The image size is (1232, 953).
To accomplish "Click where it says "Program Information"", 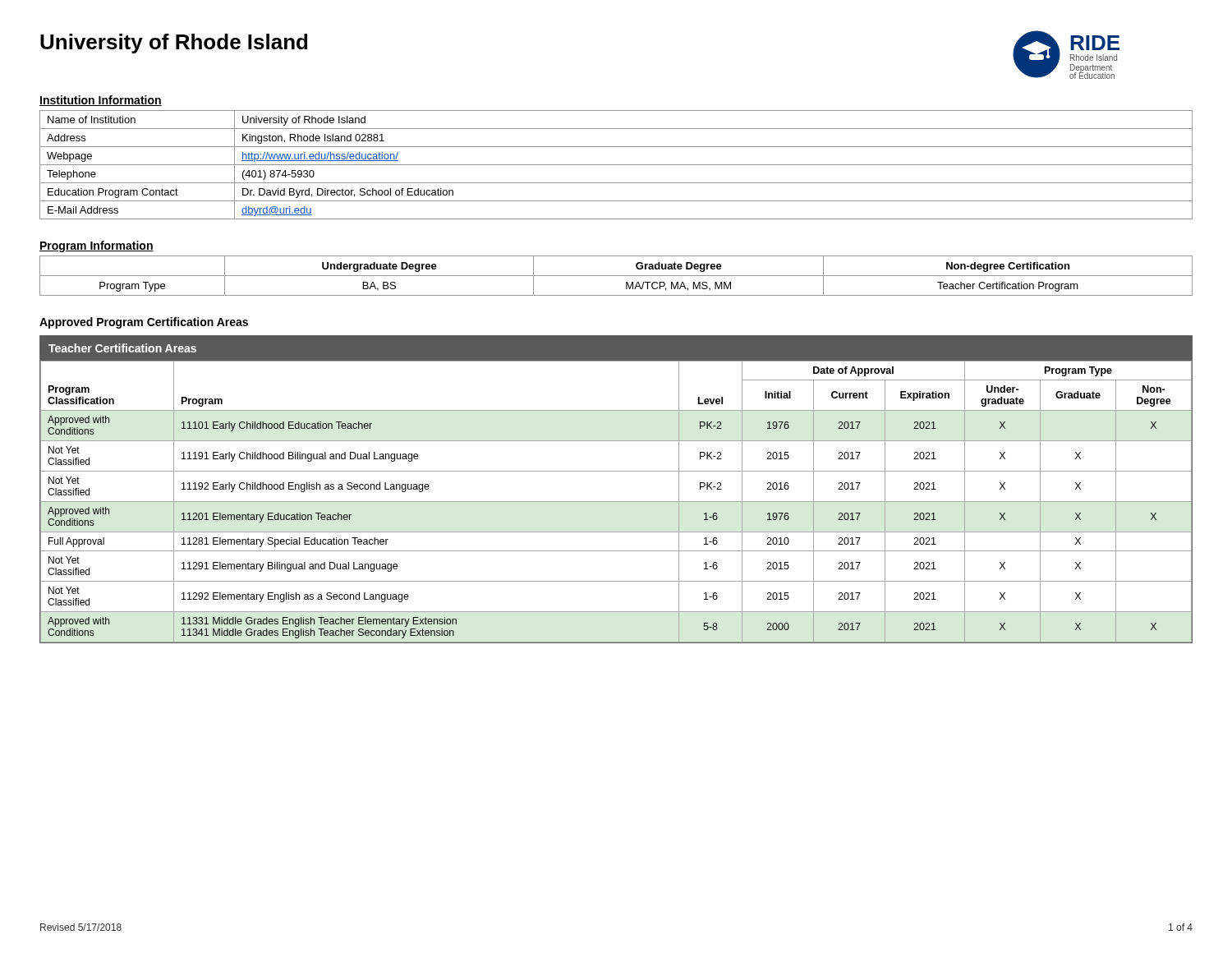I will (x=96, y=246).
